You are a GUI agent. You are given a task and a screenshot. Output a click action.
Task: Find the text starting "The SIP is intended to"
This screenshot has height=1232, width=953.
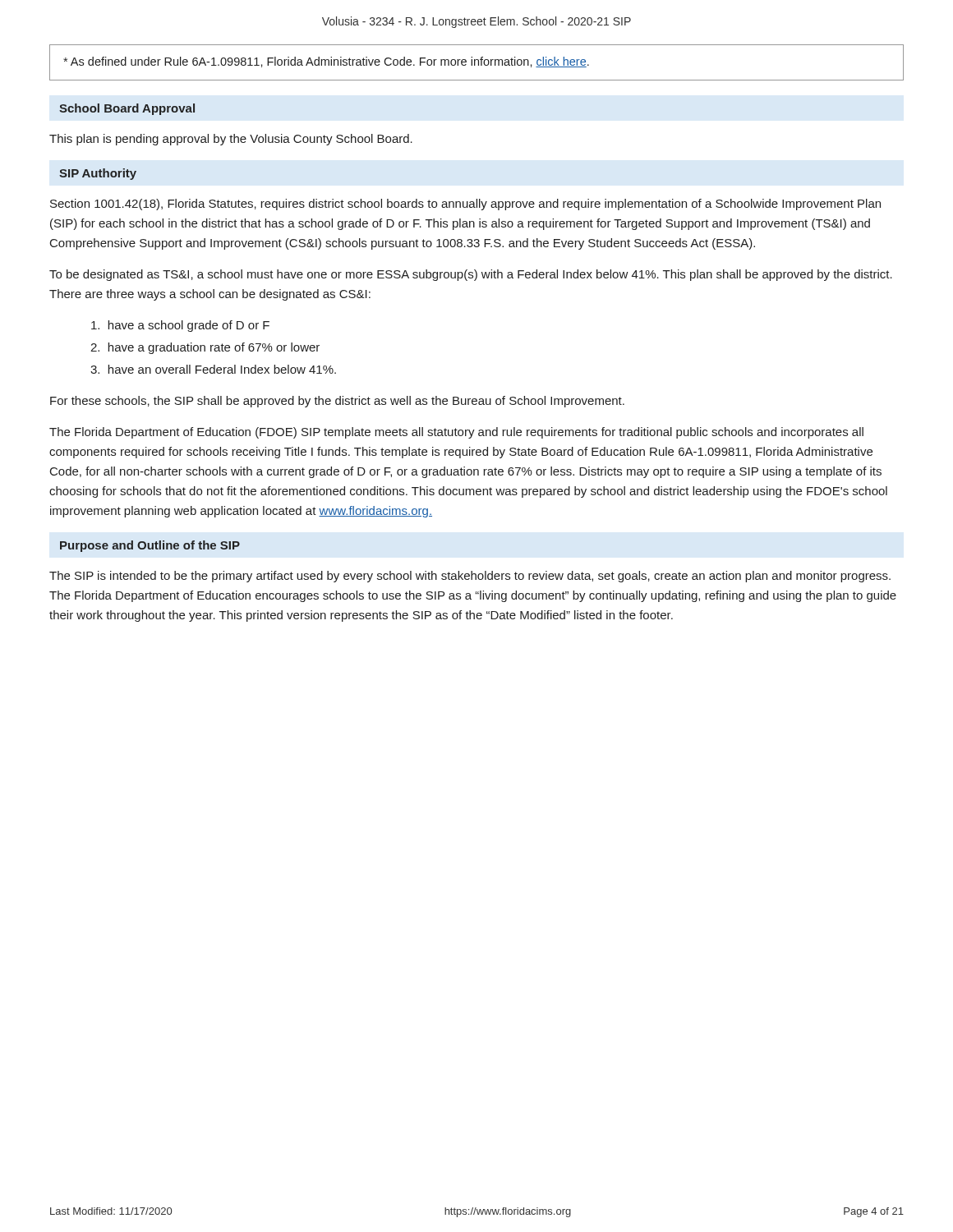pos(473,595)
